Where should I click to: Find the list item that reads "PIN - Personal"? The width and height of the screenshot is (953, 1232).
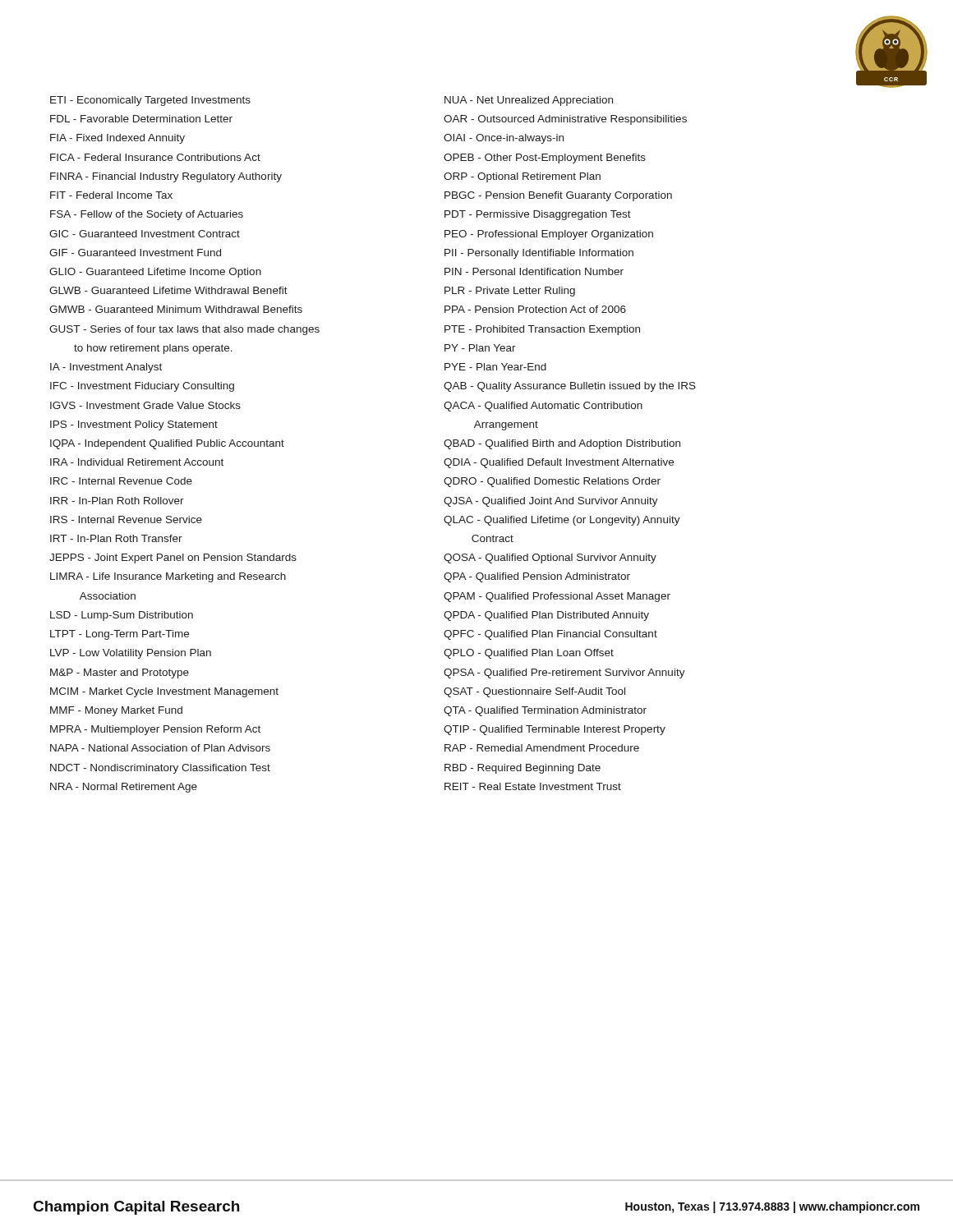coord(534,271)
